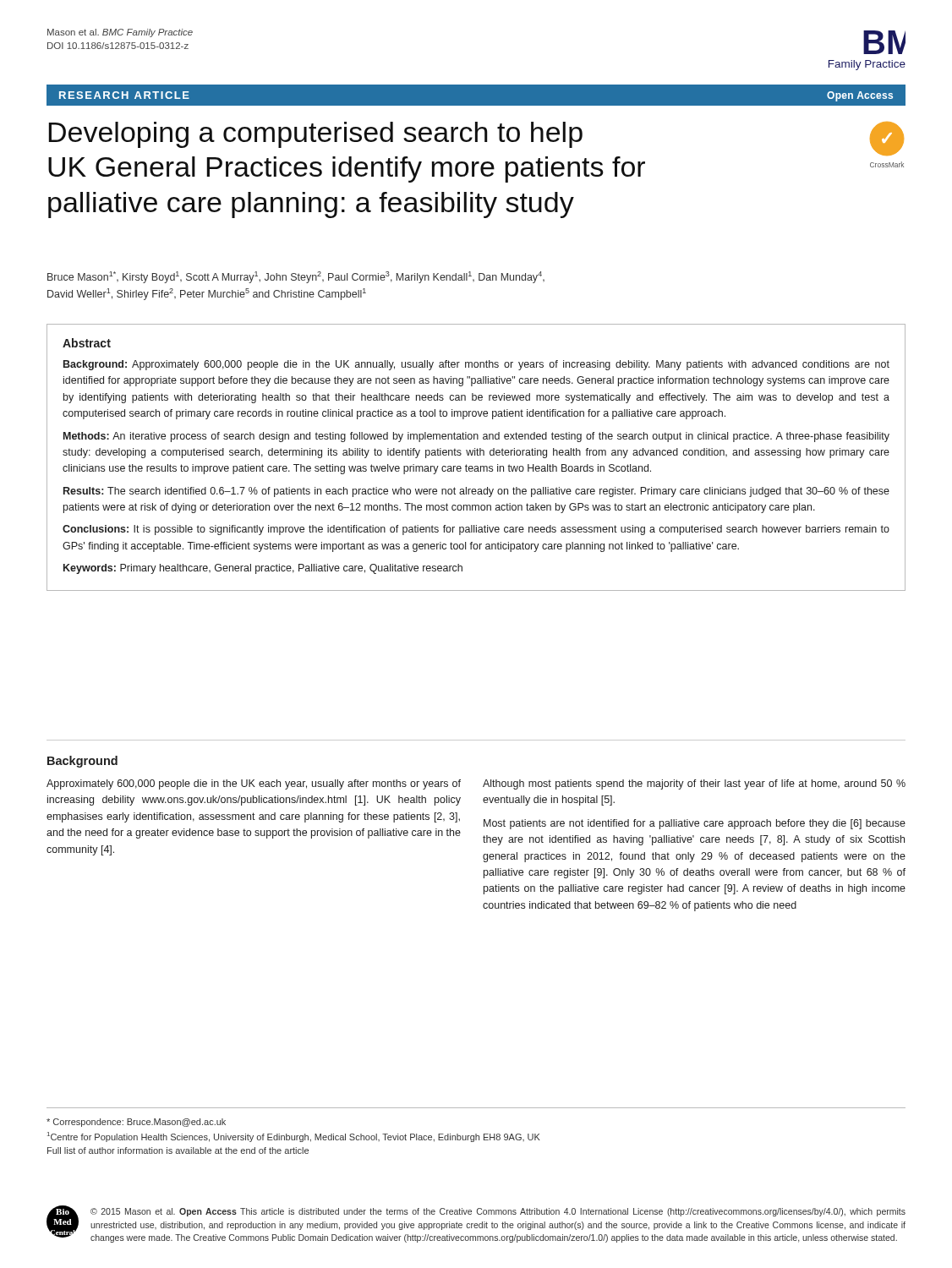The image size is (952, 1268).
Task: Select the text block that reads "Abstract Background: Approximately 600,000"
Action: pos(476,456)
